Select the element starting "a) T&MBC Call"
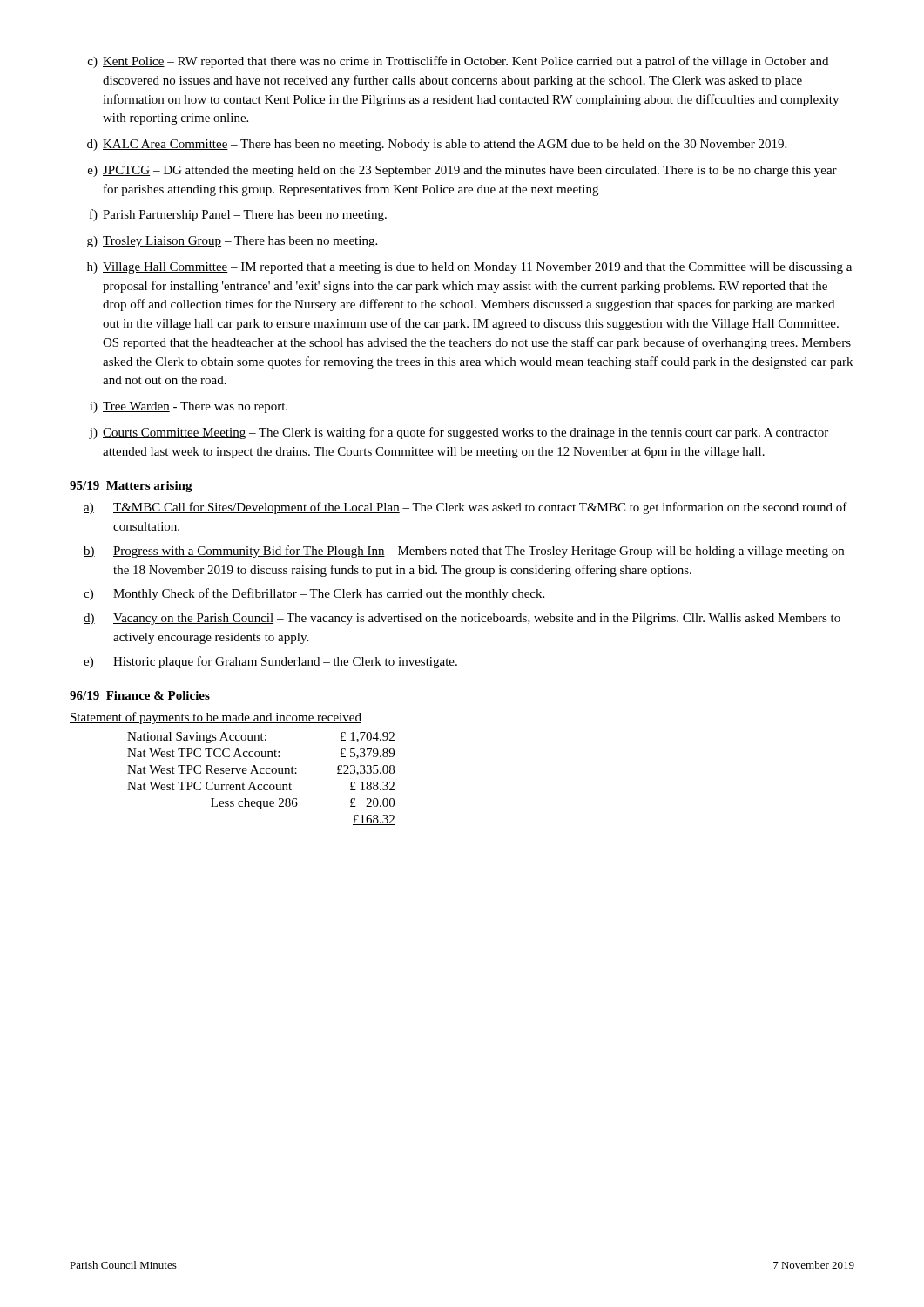 click(x=469, y=518)
